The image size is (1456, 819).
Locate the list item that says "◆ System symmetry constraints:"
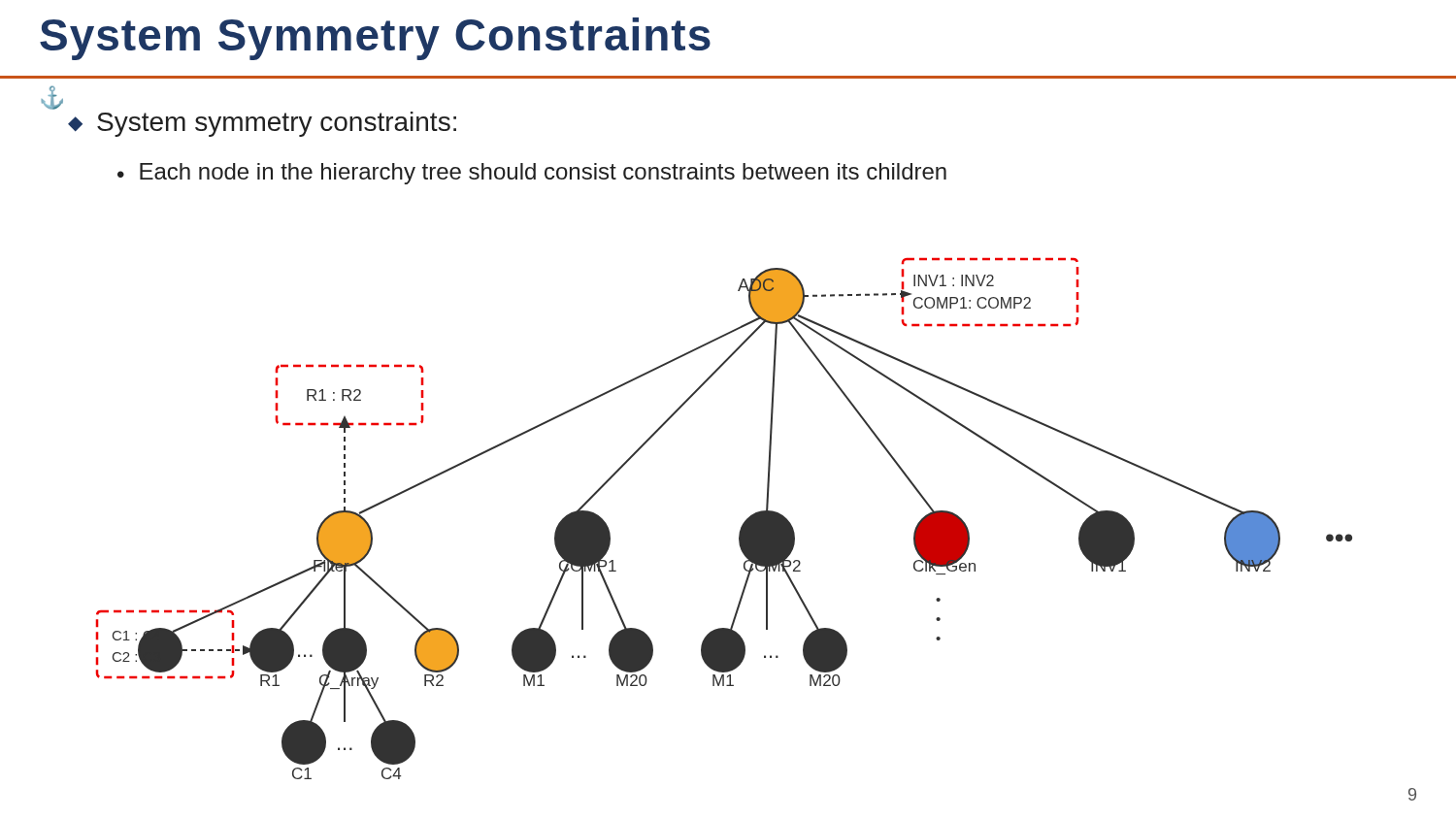click(x=263, y=122)
